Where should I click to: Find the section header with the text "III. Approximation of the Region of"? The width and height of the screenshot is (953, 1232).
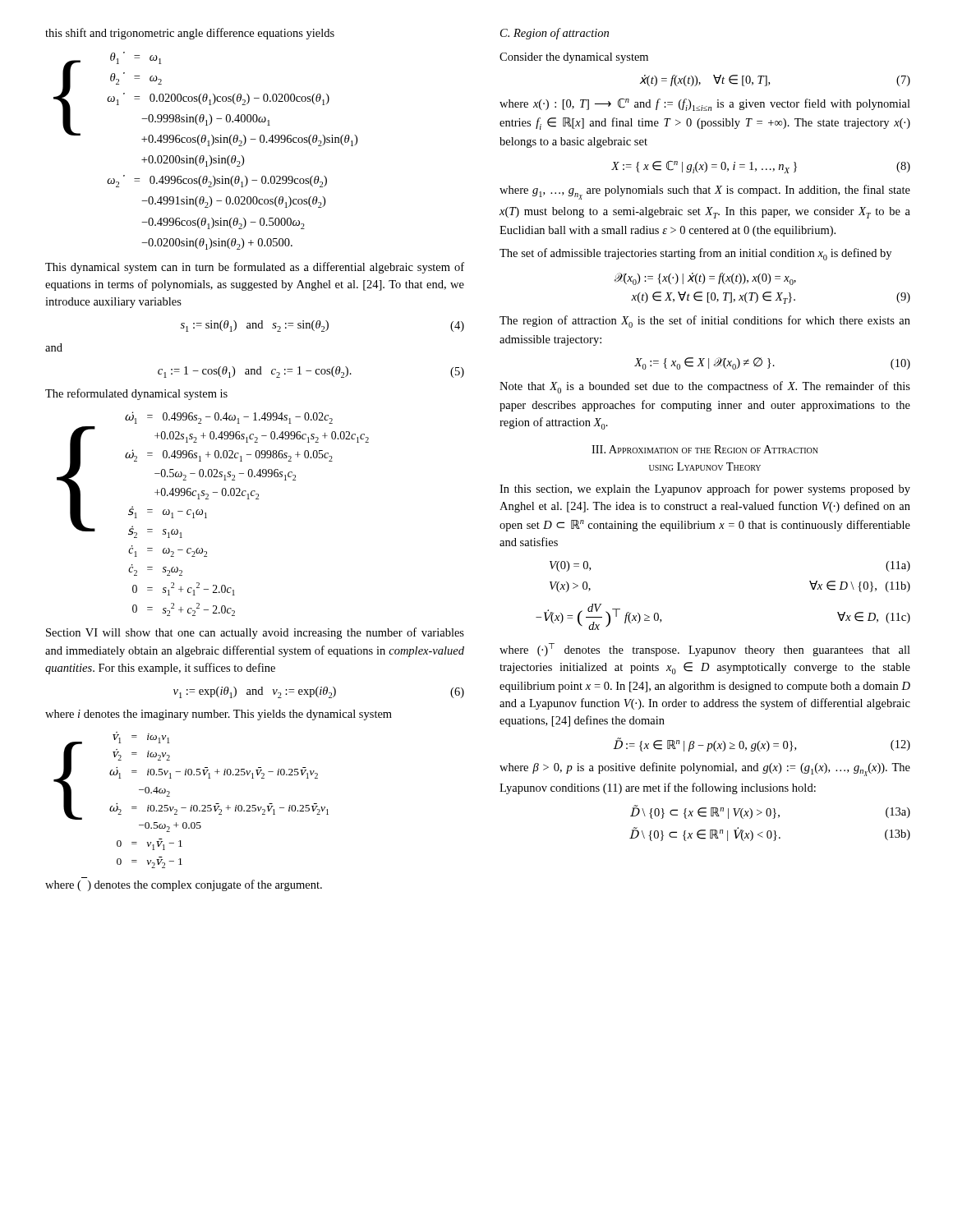705,458
